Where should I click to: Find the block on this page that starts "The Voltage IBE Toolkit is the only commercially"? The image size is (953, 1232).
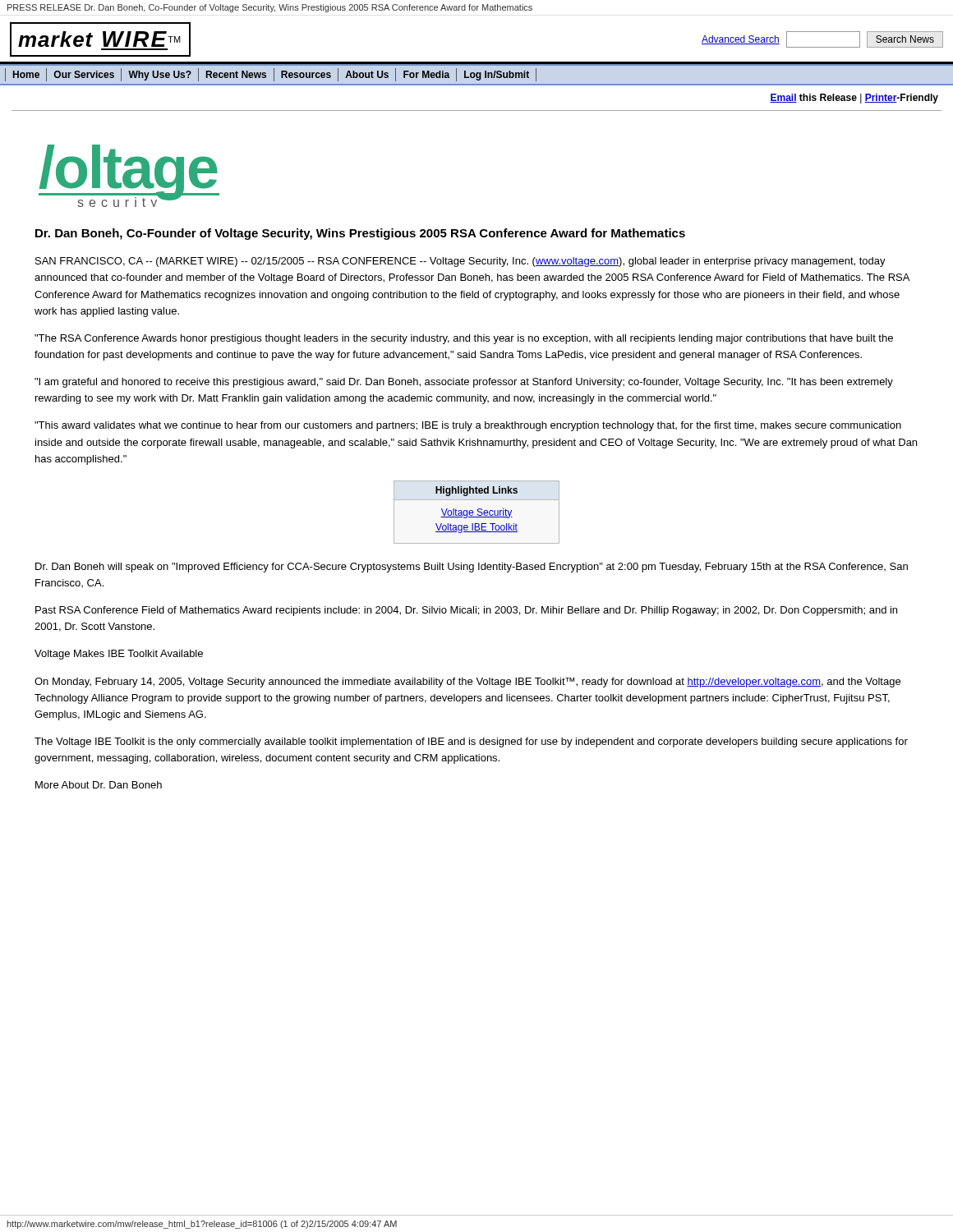pos(471,749)
